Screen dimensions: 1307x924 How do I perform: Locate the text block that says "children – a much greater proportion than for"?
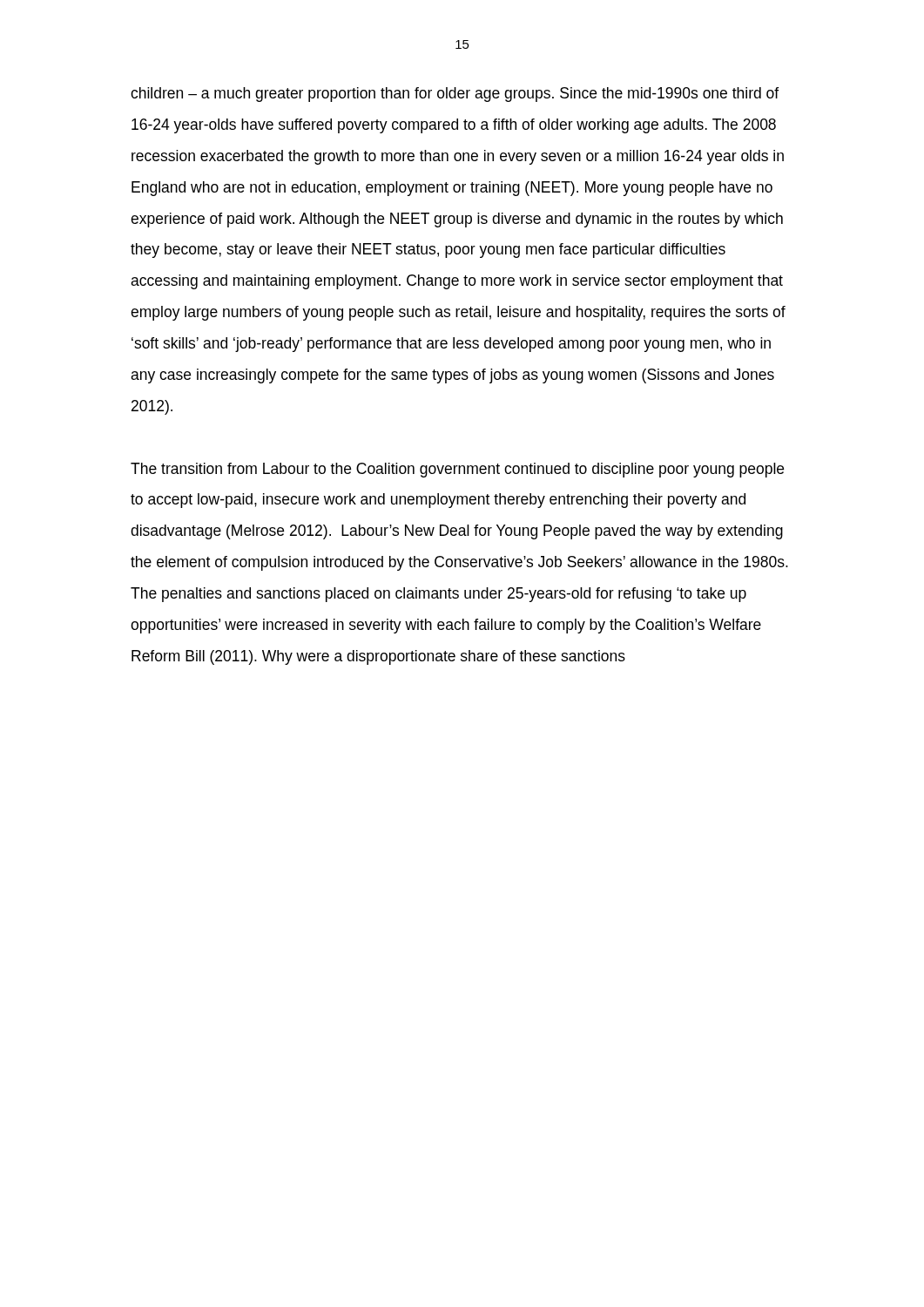pyautogui.click(x=462, y=375)
